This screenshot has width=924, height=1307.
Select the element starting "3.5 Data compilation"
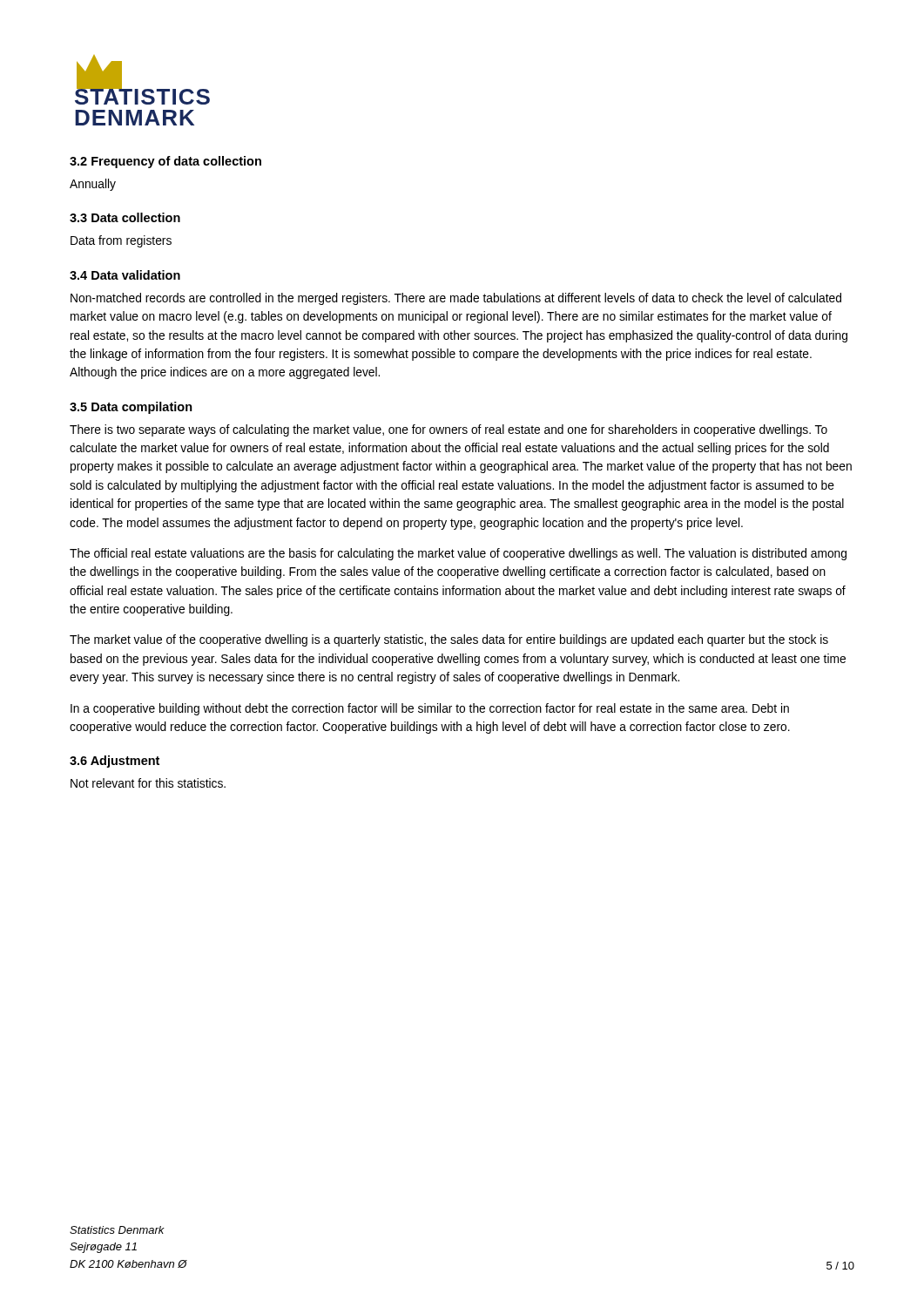131,407
